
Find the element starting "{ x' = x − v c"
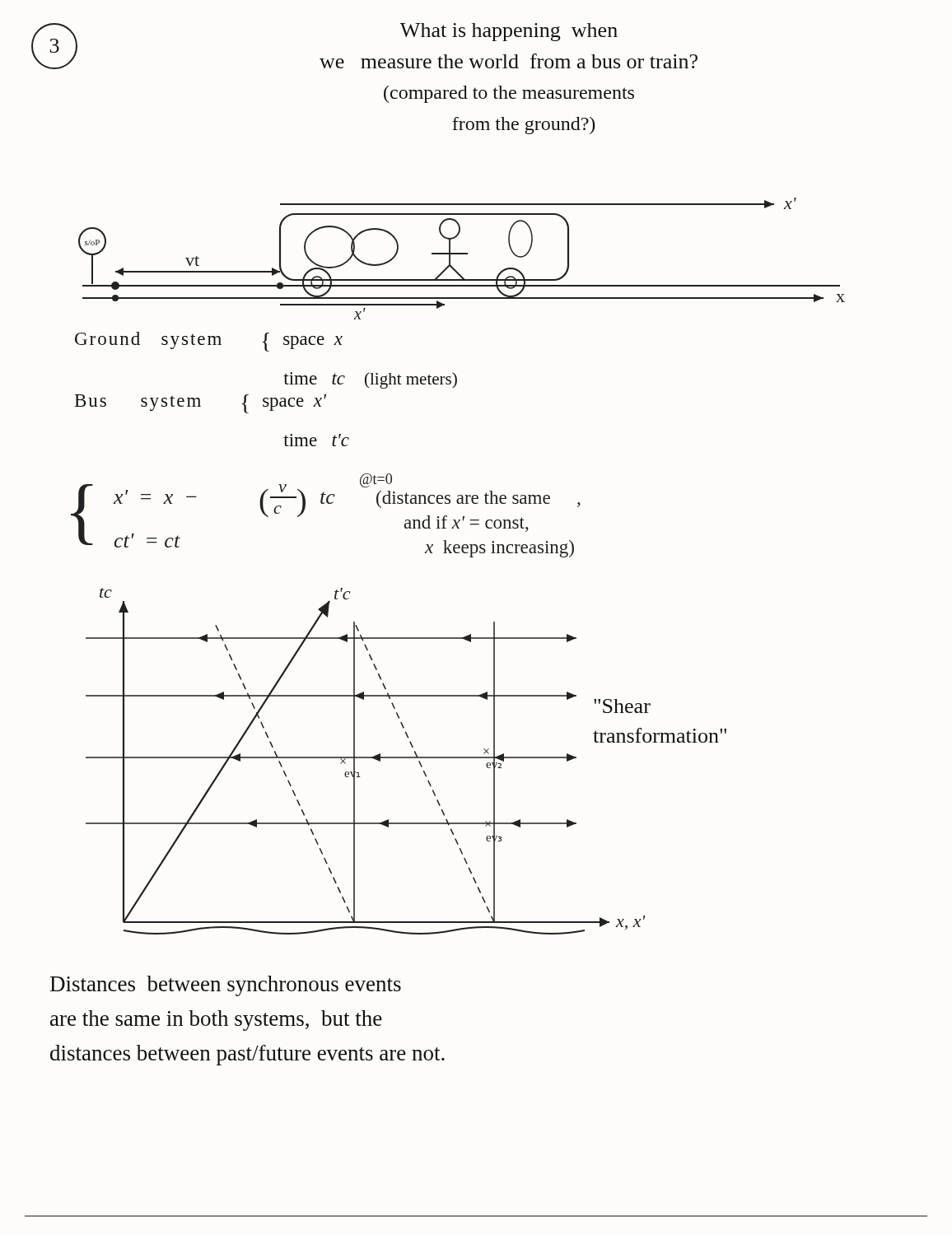(453, 515)
